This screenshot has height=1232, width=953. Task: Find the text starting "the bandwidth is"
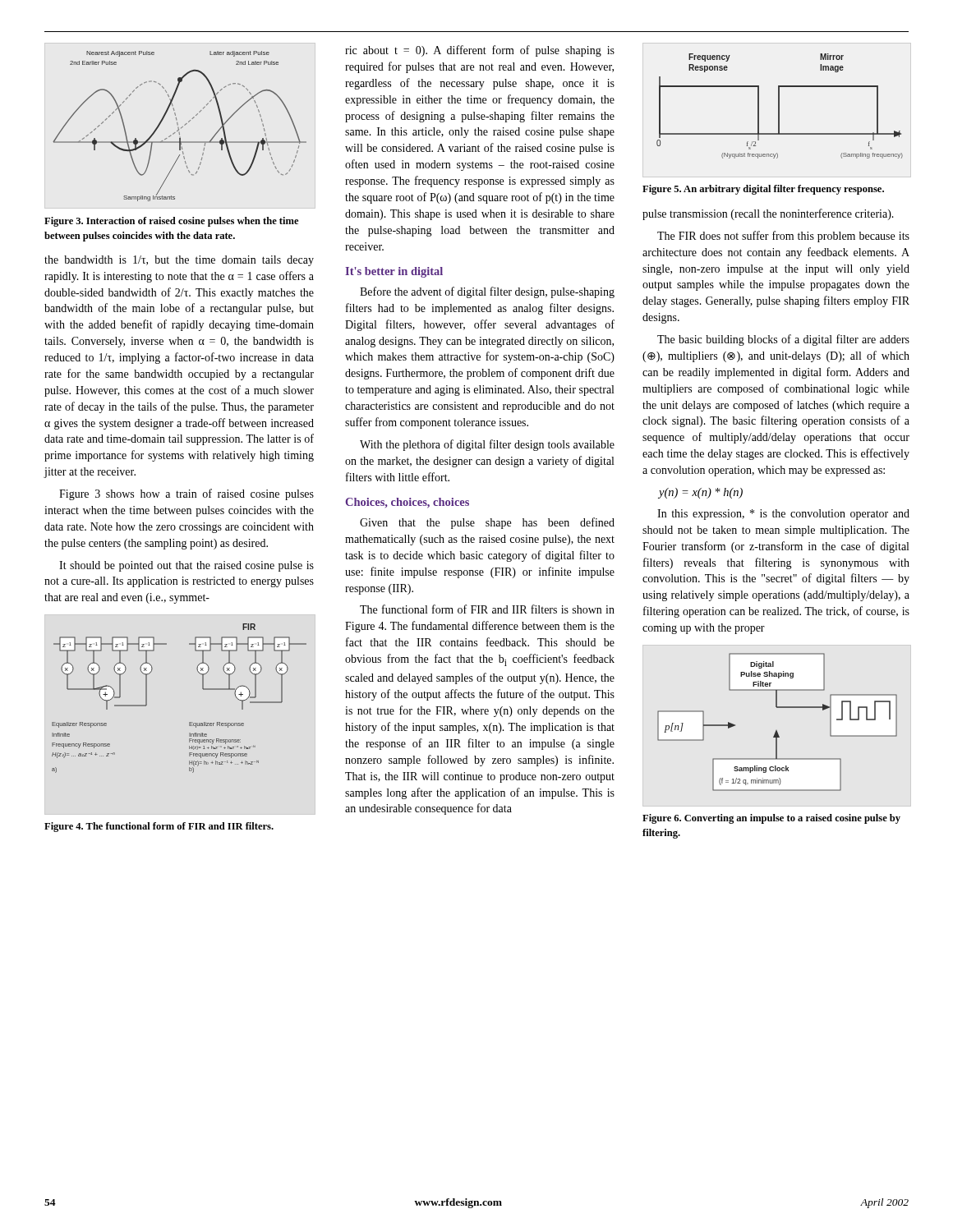click(179, 366)
